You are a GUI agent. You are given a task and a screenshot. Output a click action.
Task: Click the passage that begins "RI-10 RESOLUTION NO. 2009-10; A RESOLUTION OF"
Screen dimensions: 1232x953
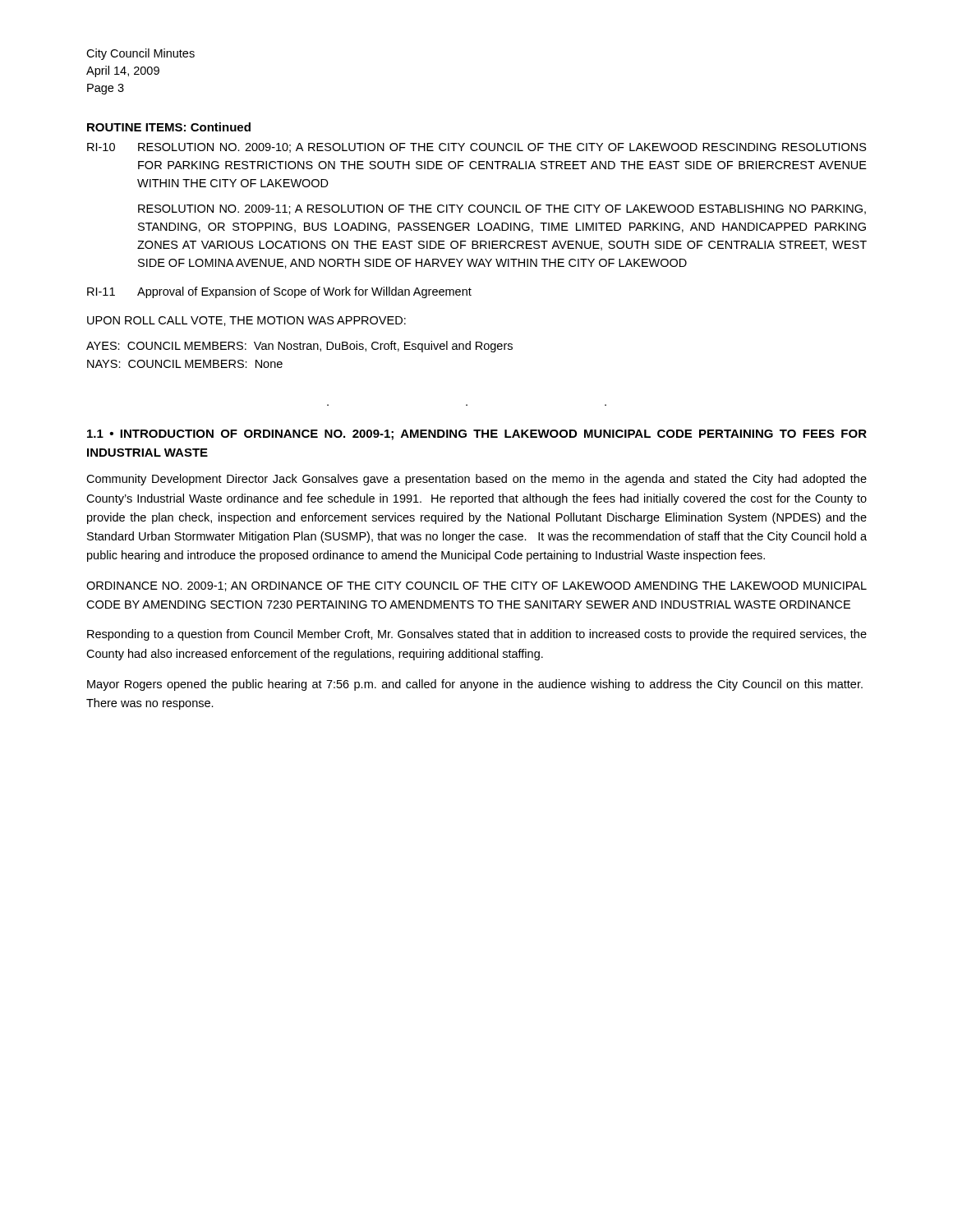click(x=476, y=205)
